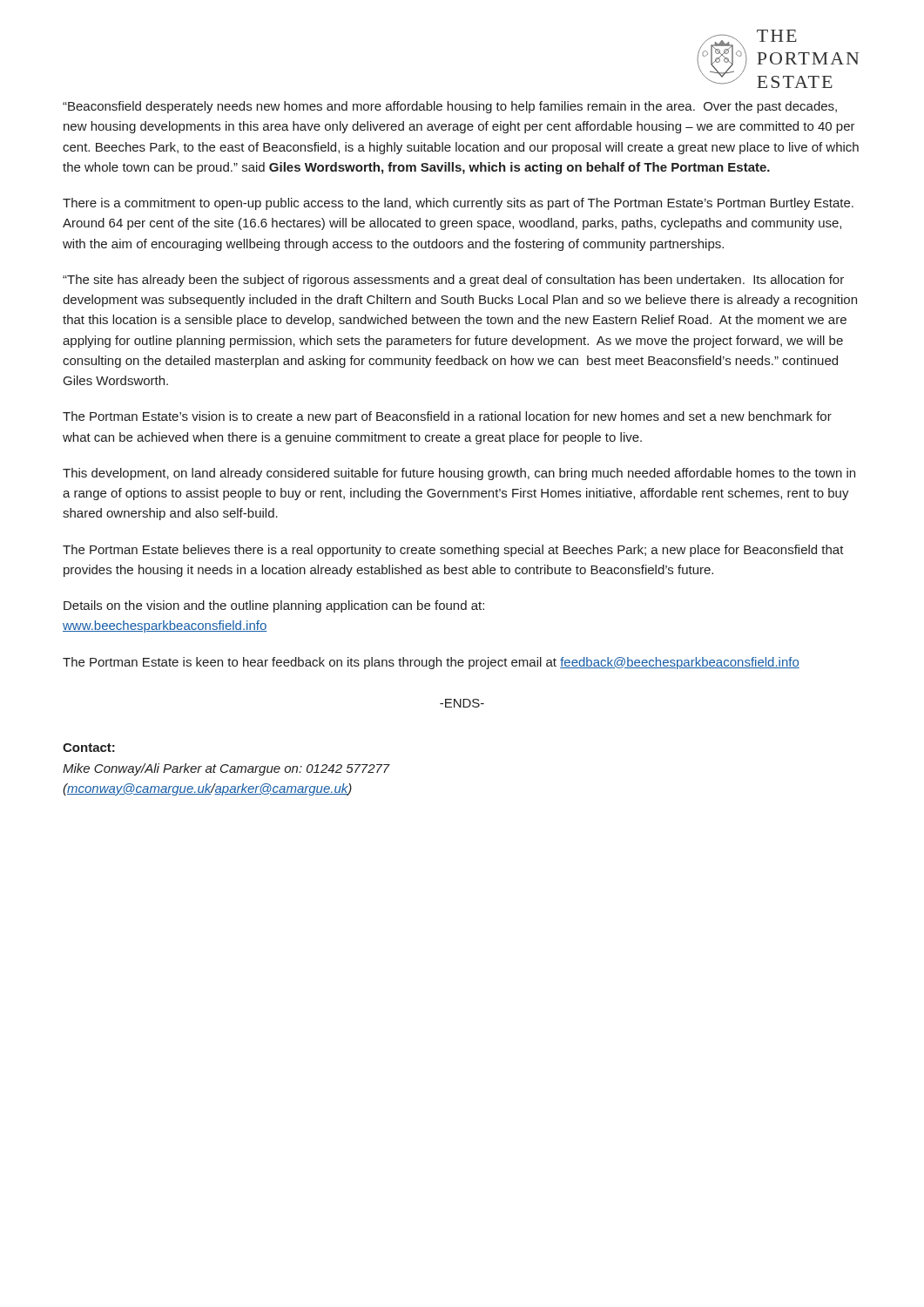This screenshot has height=1307, width=924.
Task: Find the text starting "The Portman Estate is keen to hear feedback"
Action: [x=462, y=661]
